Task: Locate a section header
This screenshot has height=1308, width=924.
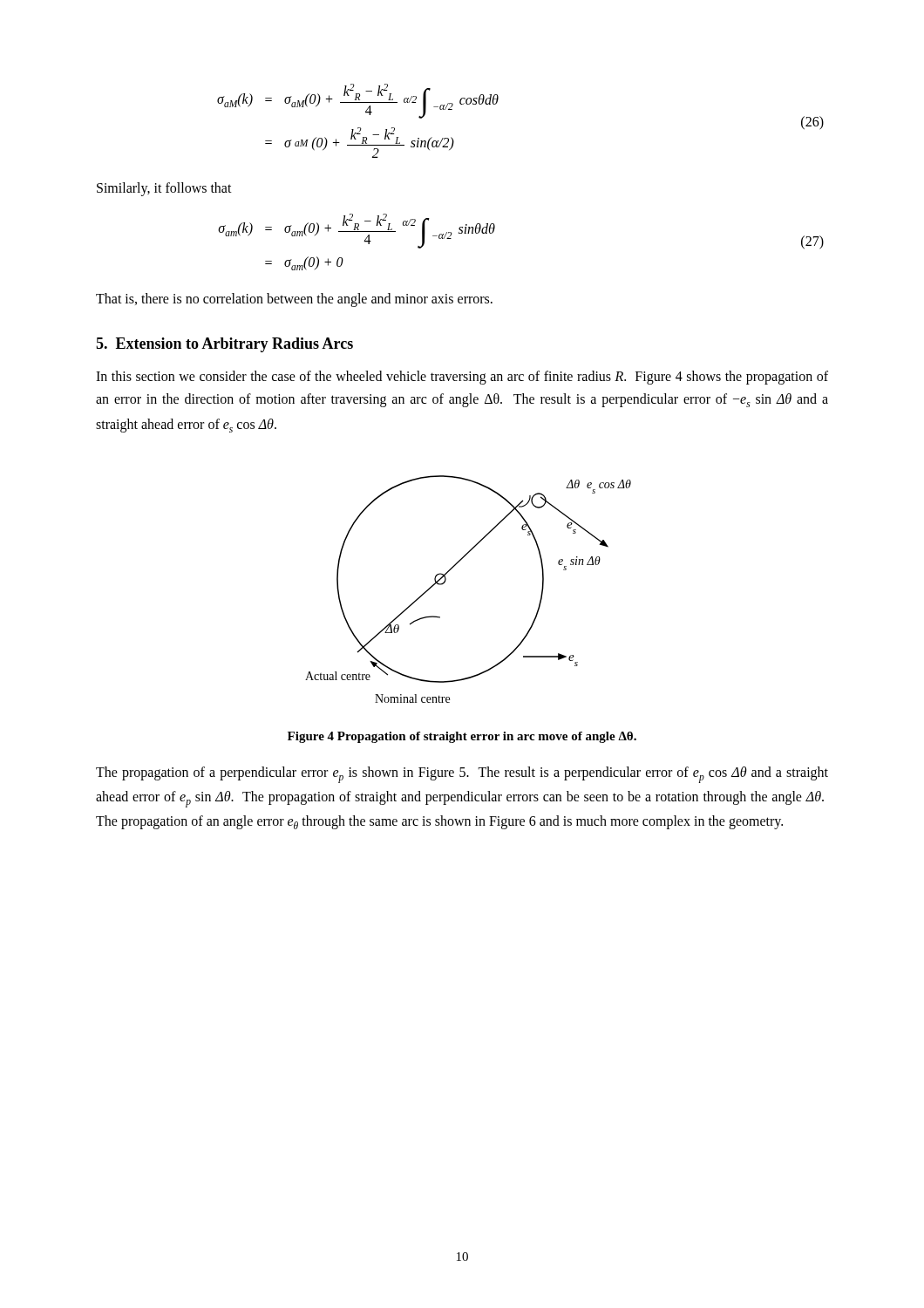Action: pos(225,343)
